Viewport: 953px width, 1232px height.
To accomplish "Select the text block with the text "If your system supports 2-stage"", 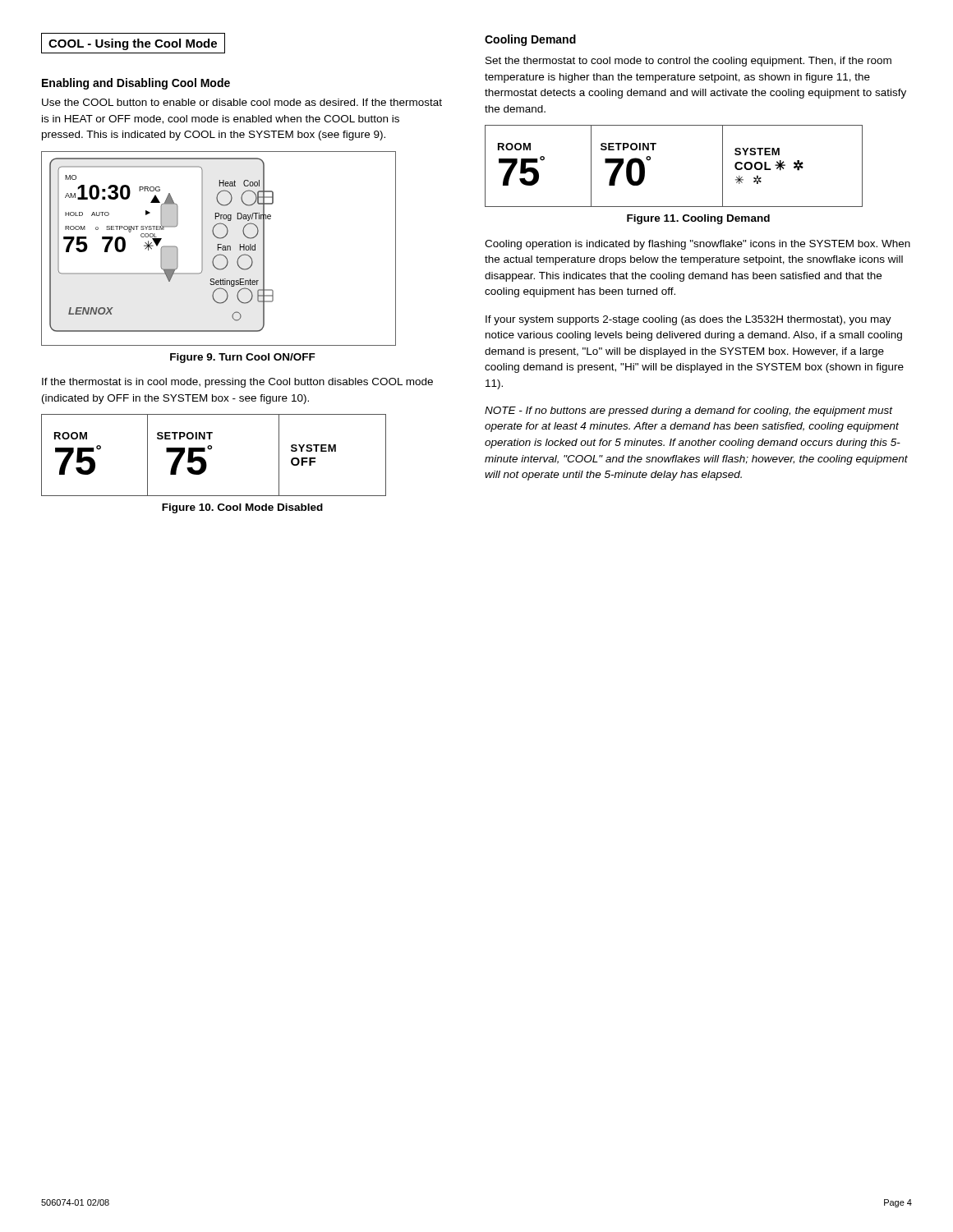I will [x=698, y=351].
